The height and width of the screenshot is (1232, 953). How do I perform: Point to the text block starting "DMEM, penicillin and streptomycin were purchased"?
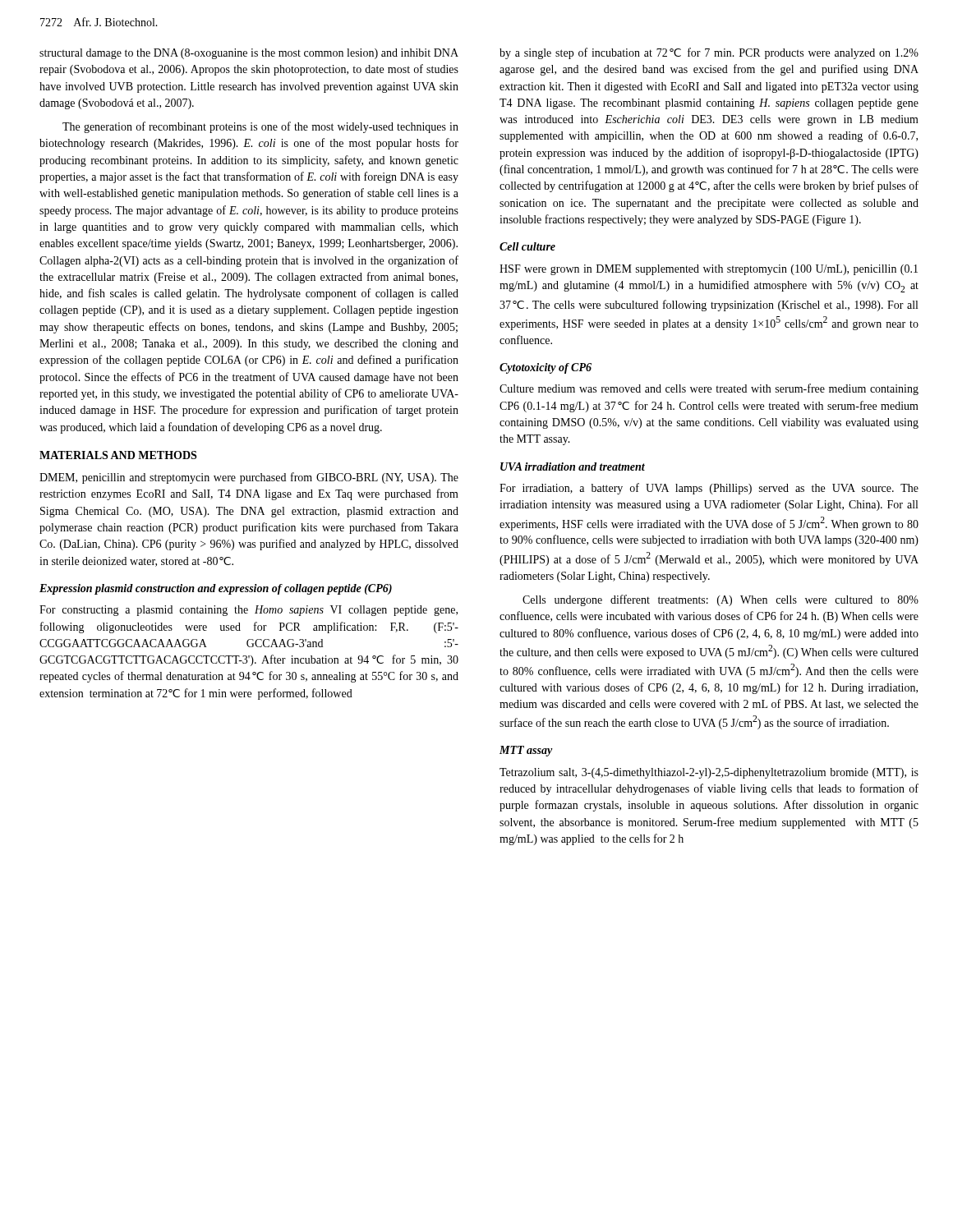point(249,520)
